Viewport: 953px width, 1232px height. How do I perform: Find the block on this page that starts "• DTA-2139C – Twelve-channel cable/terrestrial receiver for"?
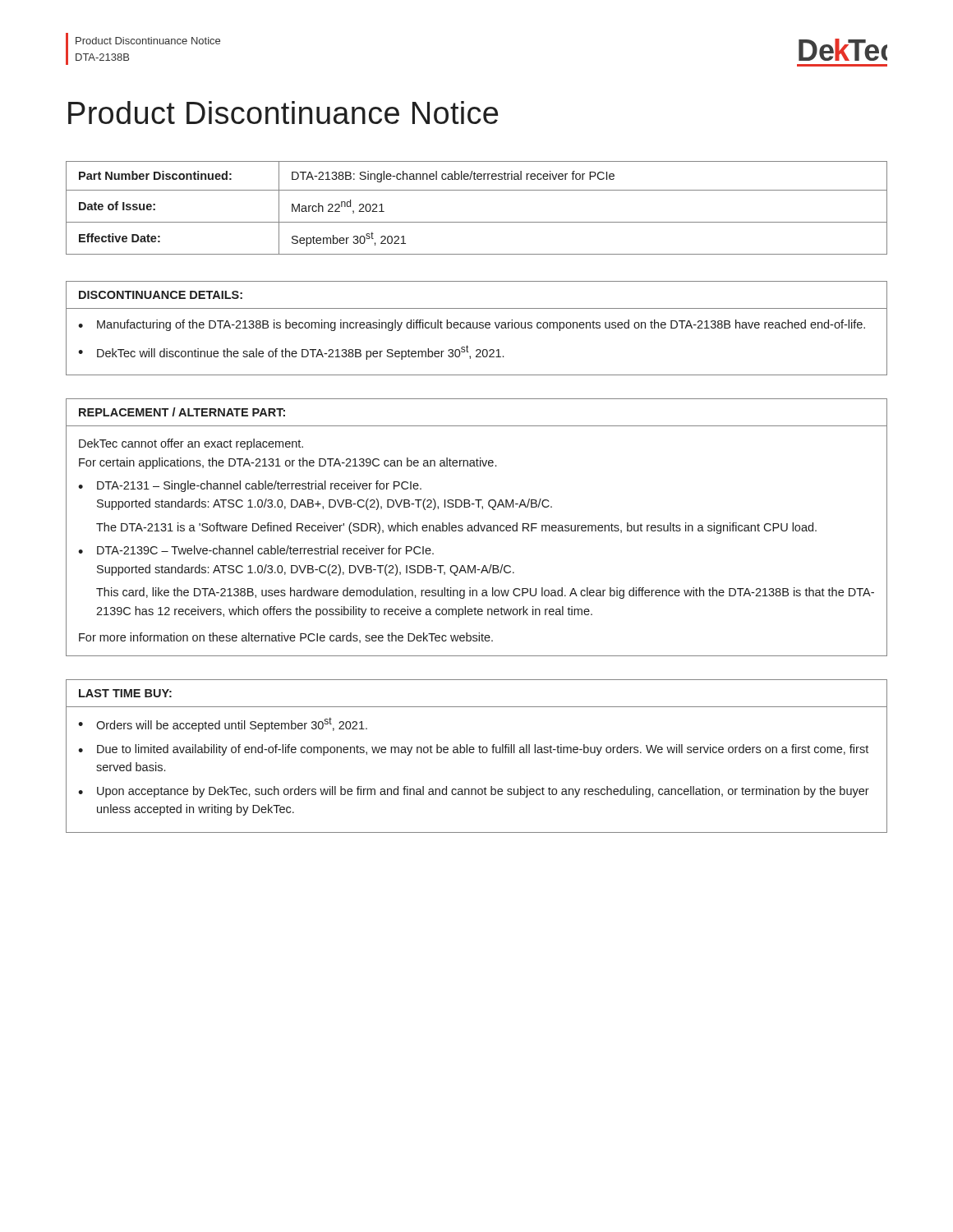(476, 581)
